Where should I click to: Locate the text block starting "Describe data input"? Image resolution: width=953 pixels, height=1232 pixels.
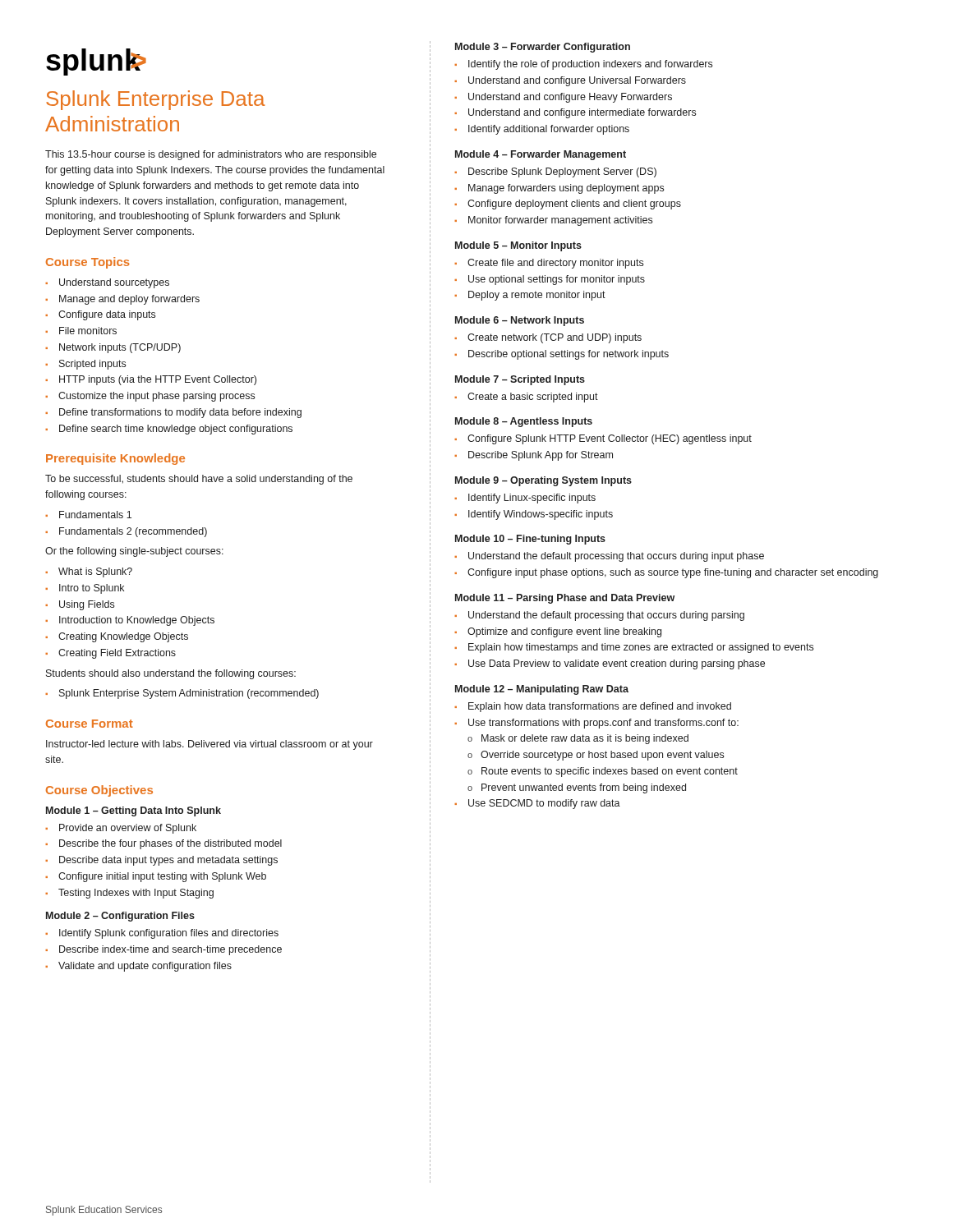click(x=168, y=860)
